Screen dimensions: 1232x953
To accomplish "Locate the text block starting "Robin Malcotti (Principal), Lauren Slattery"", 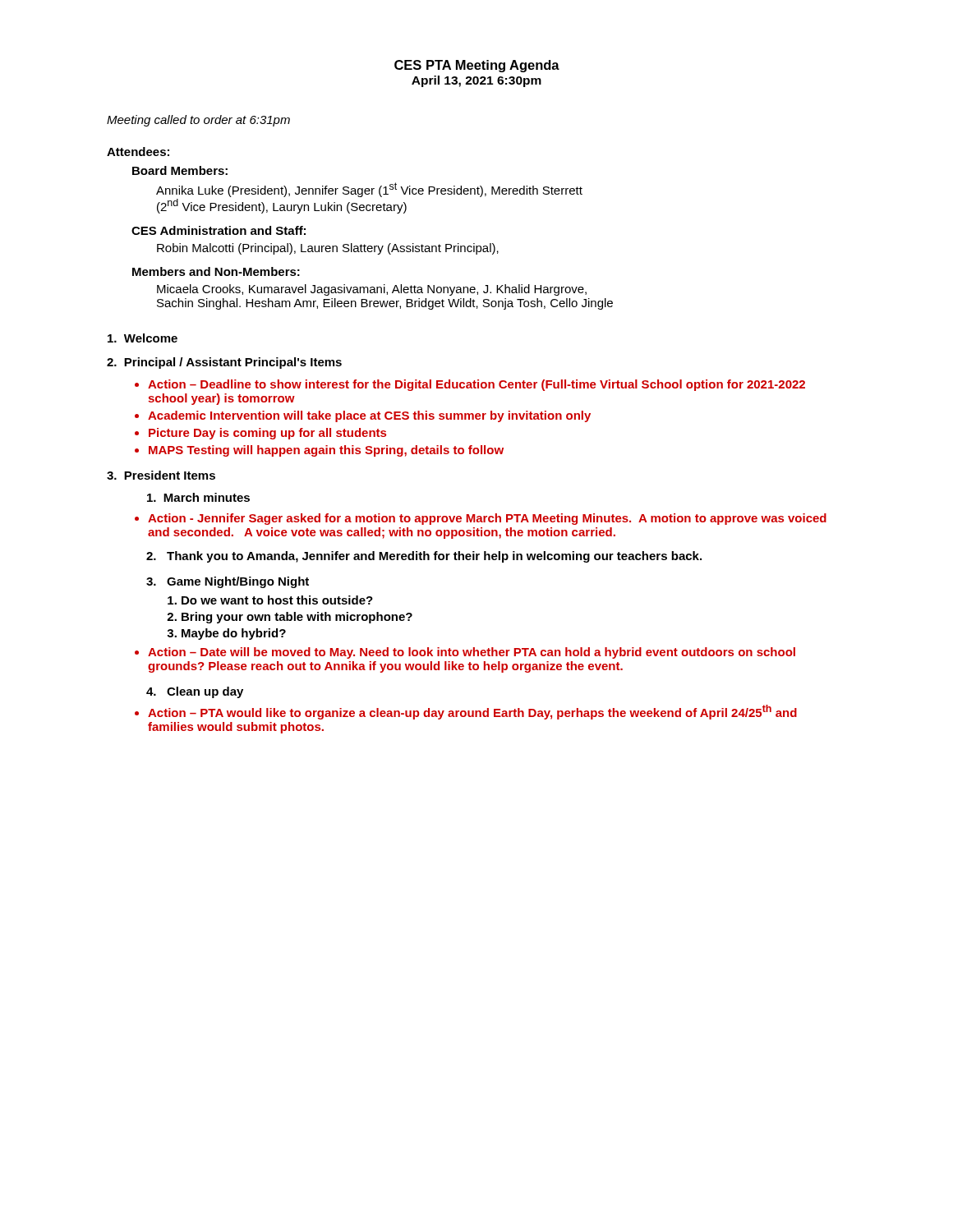I will tap(328, 248).
